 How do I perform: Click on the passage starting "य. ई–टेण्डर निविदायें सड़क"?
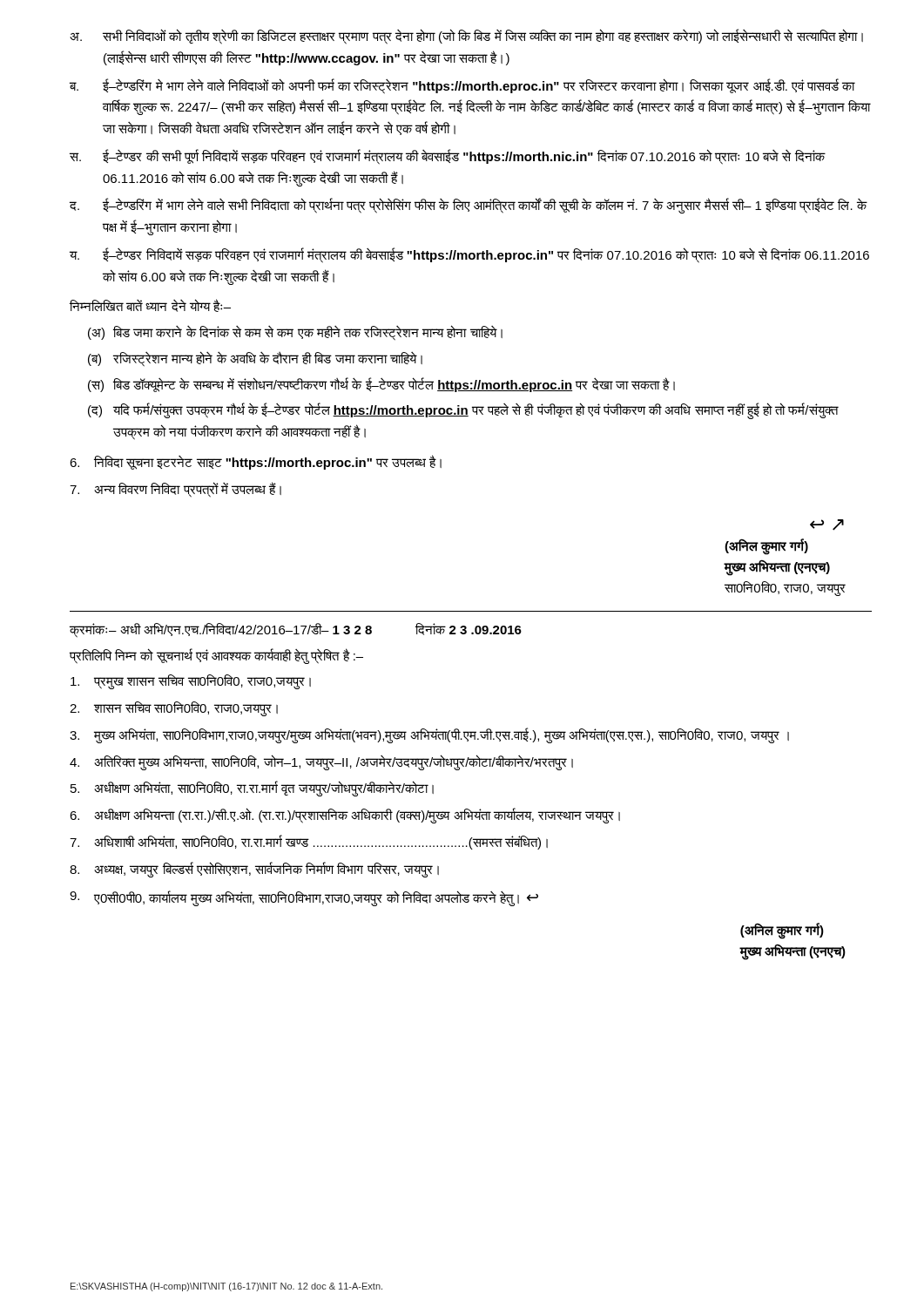click(x=471, y=266)
